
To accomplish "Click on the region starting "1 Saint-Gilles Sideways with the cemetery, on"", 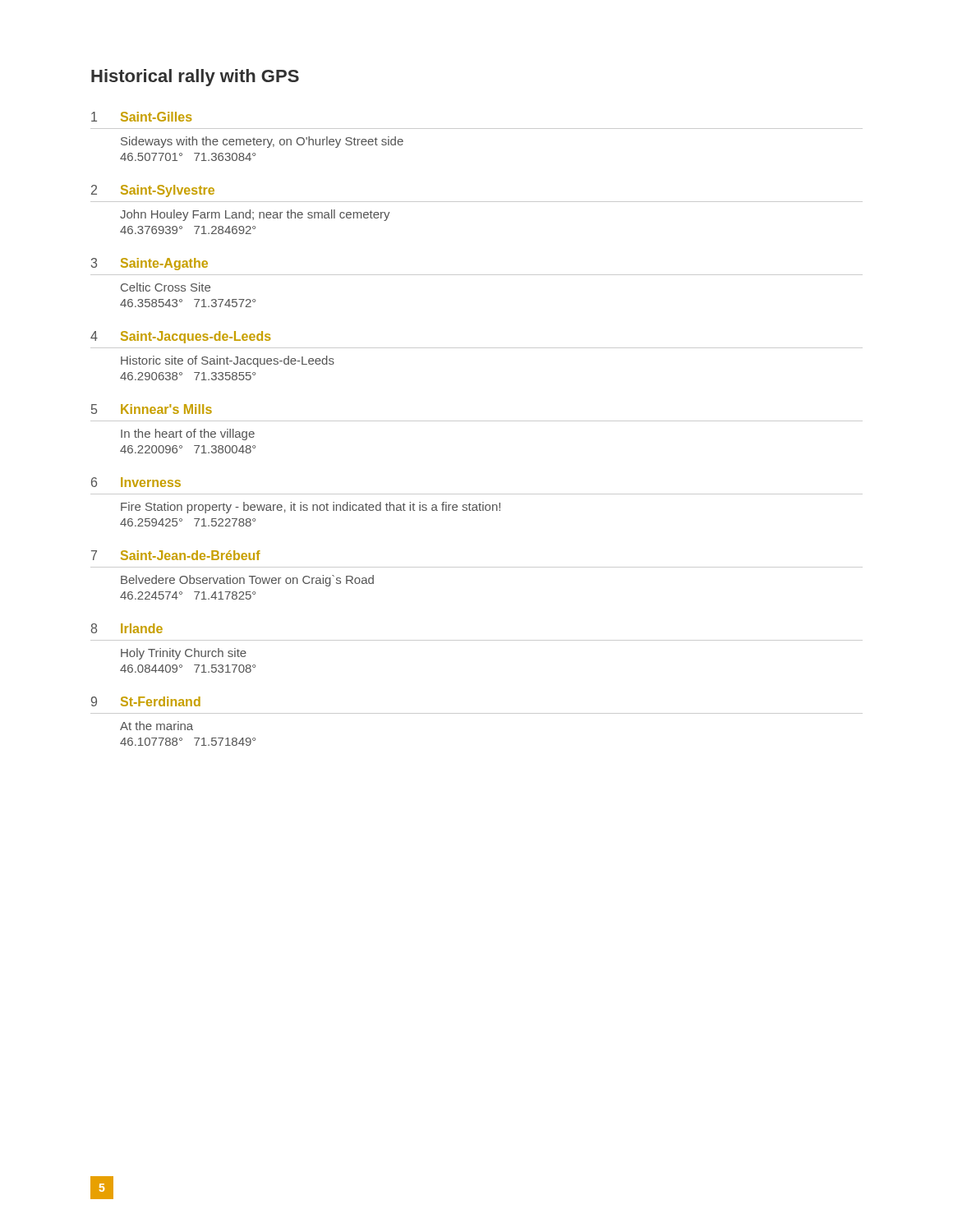I will tap(476, 137).
